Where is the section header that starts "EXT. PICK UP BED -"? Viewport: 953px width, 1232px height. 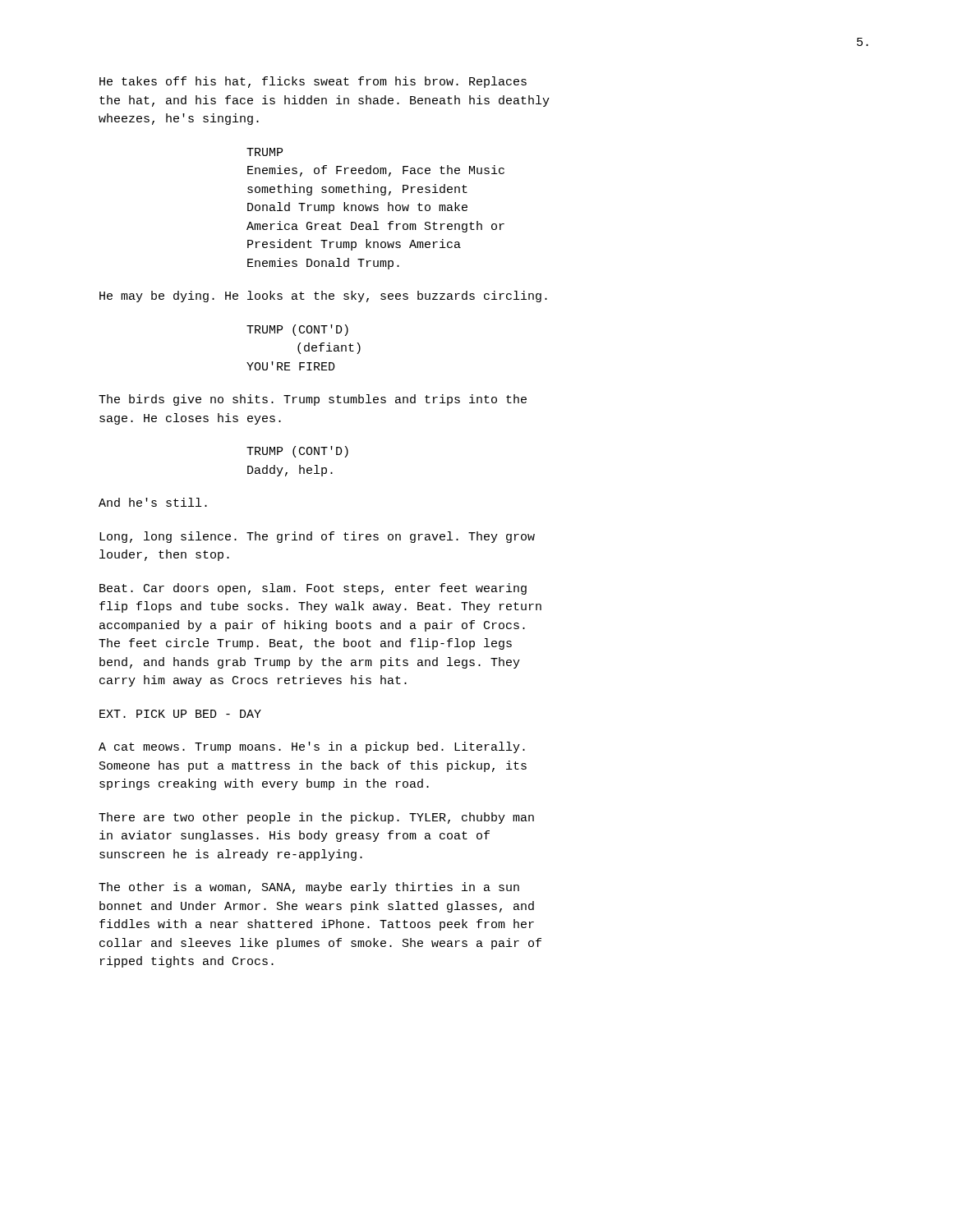coord(180,715)
